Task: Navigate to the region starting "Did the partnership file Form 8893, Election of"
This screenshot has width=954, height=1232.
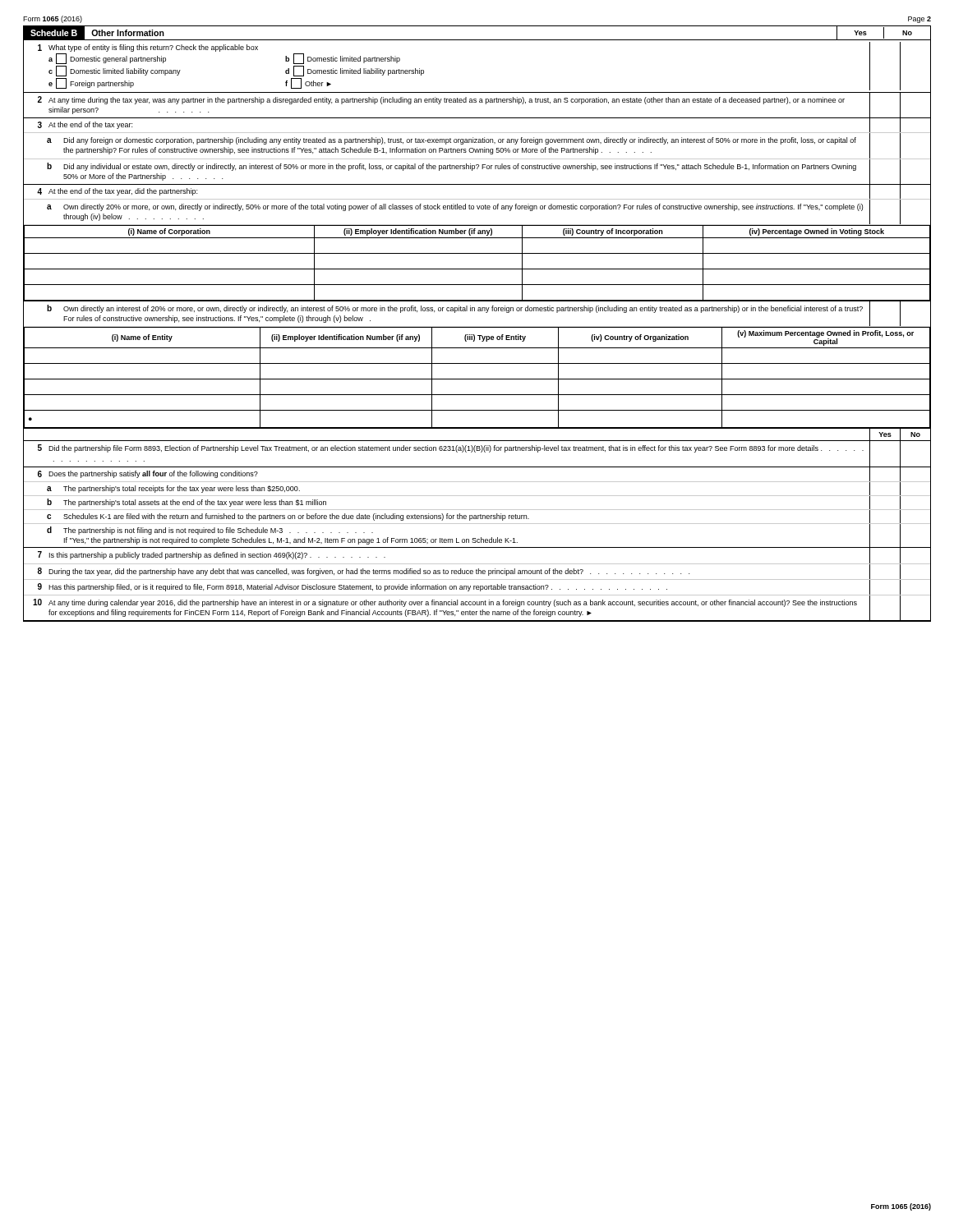Action: pos(456,454)
